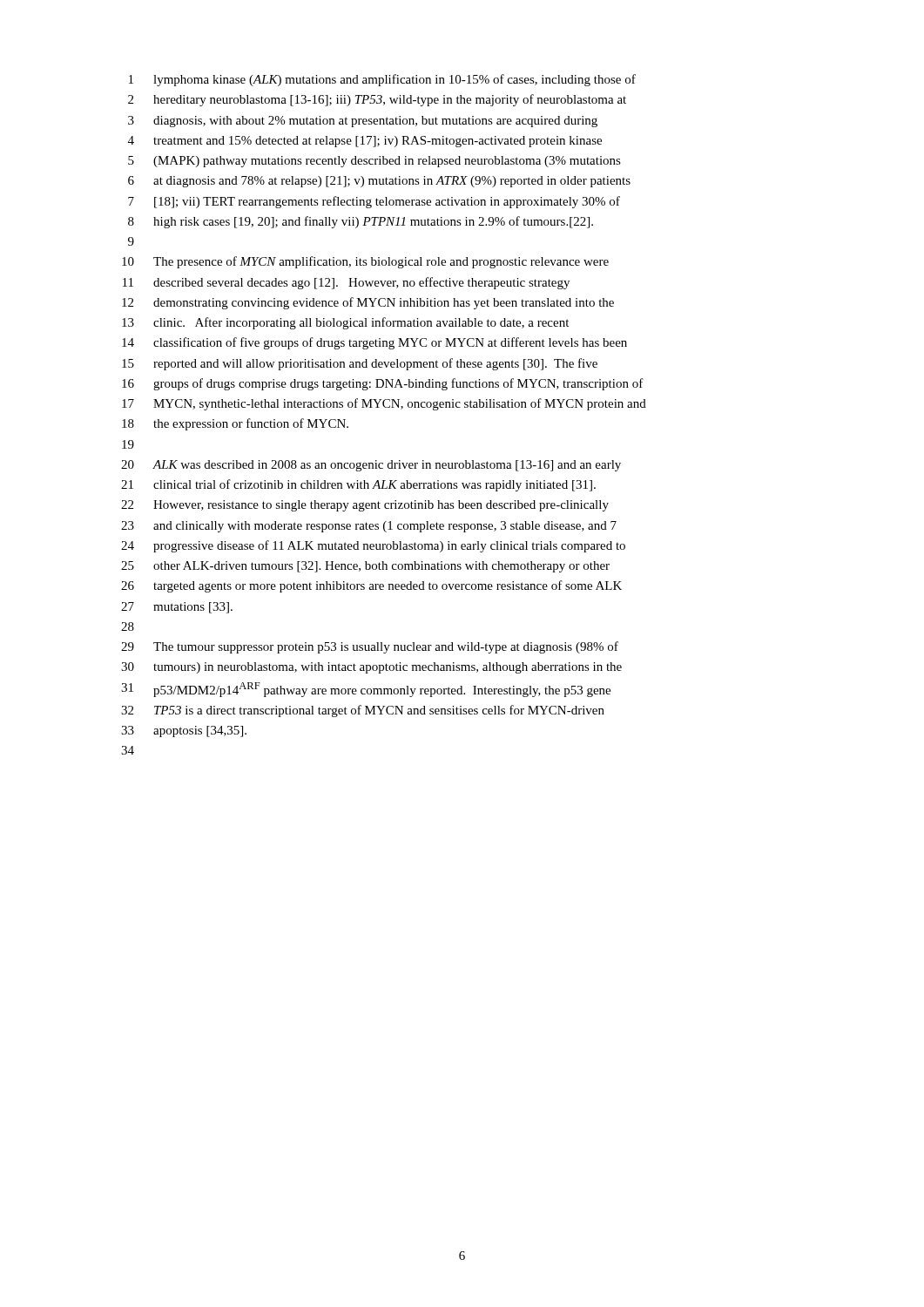Viewport: 924px width, 1307px height.
Task: Find the block on this page that starts "10 The presence of MYCN amplification,"
Action: [462, 343]
